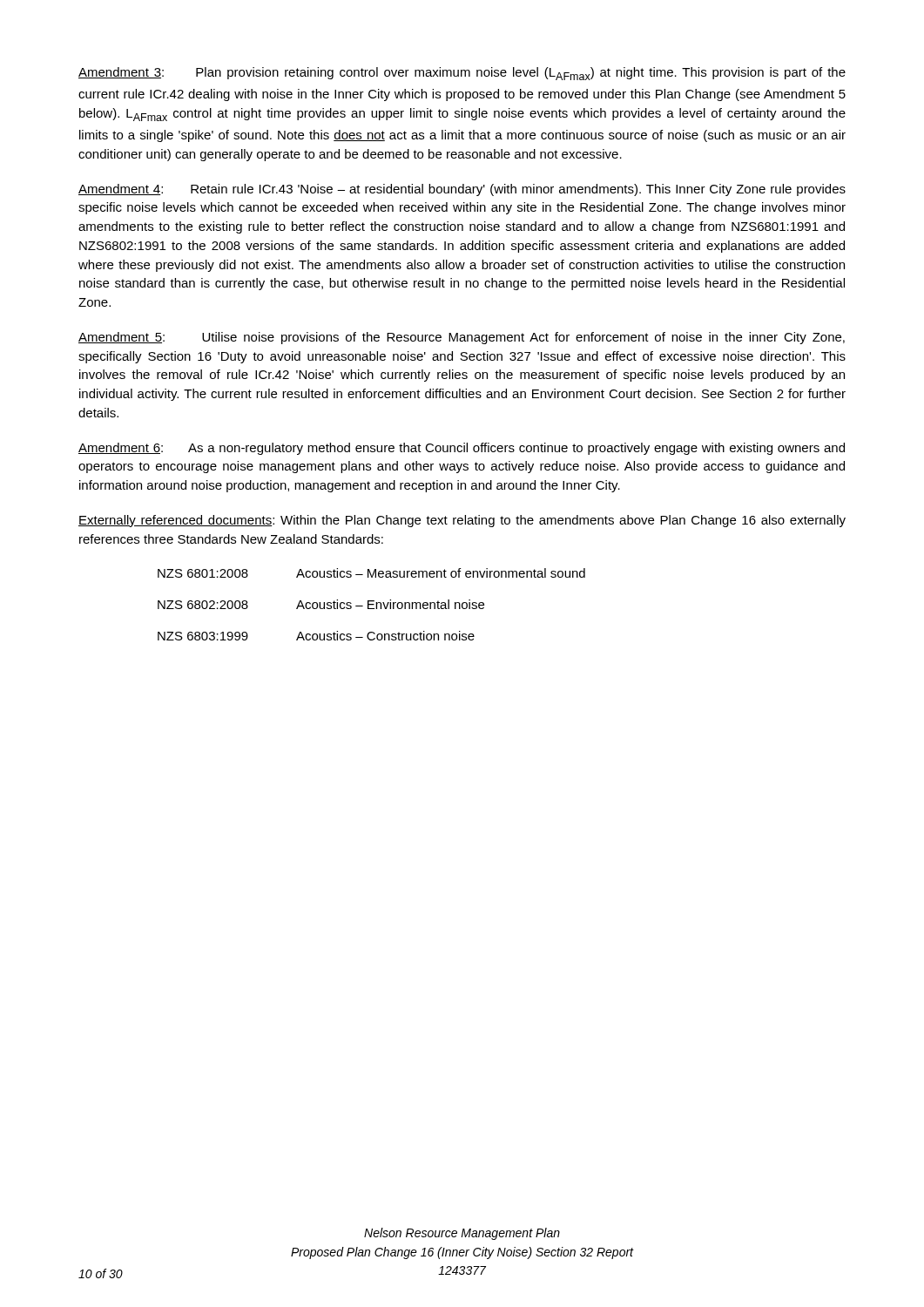Select the text block that says "Amendment 4: Retain"
Image resolution: width=924 pixels, height=1307 pixels.
point(462,245)
